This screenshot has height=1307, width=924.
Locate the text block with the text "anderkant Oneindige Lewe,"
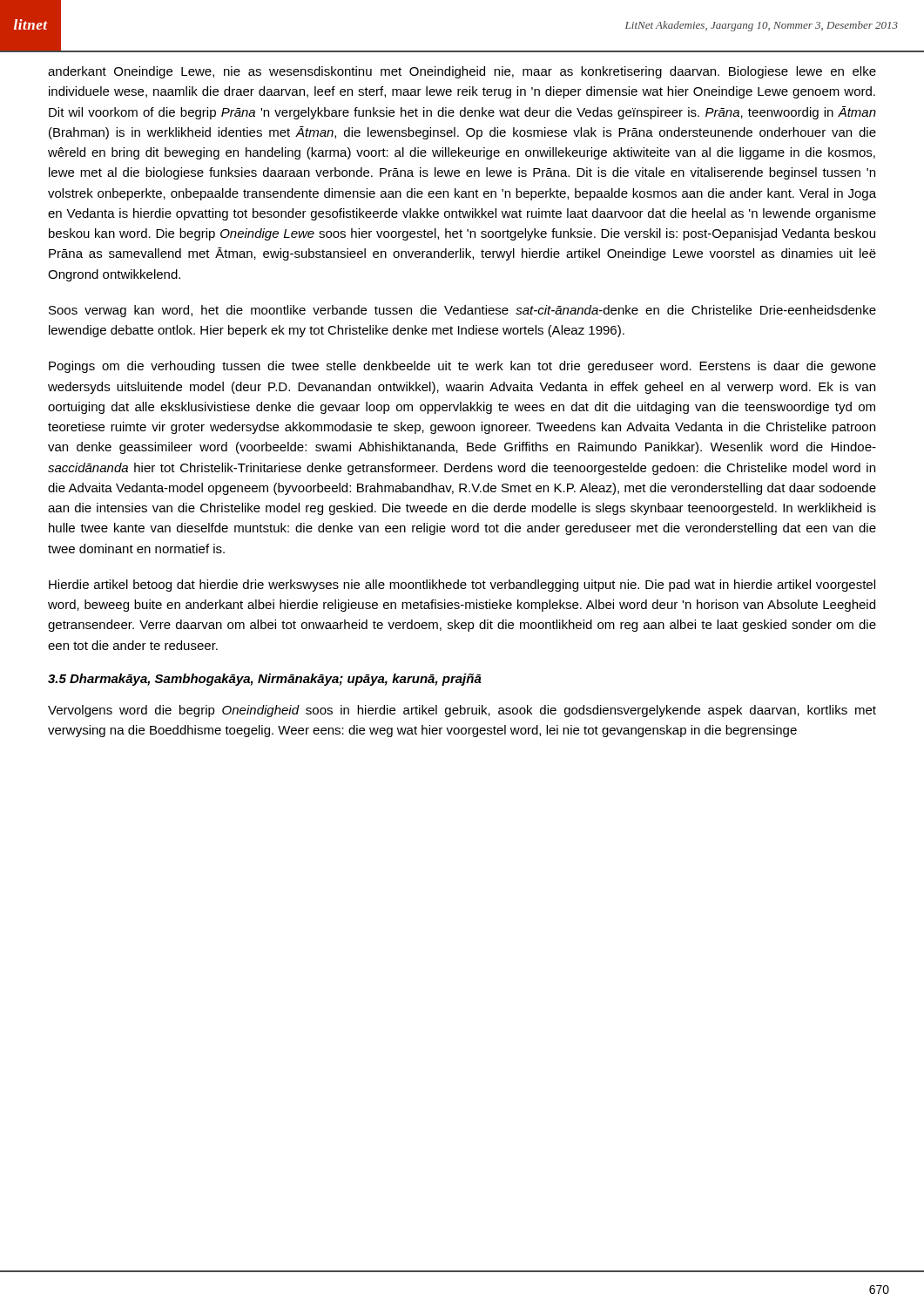point(462,172)
